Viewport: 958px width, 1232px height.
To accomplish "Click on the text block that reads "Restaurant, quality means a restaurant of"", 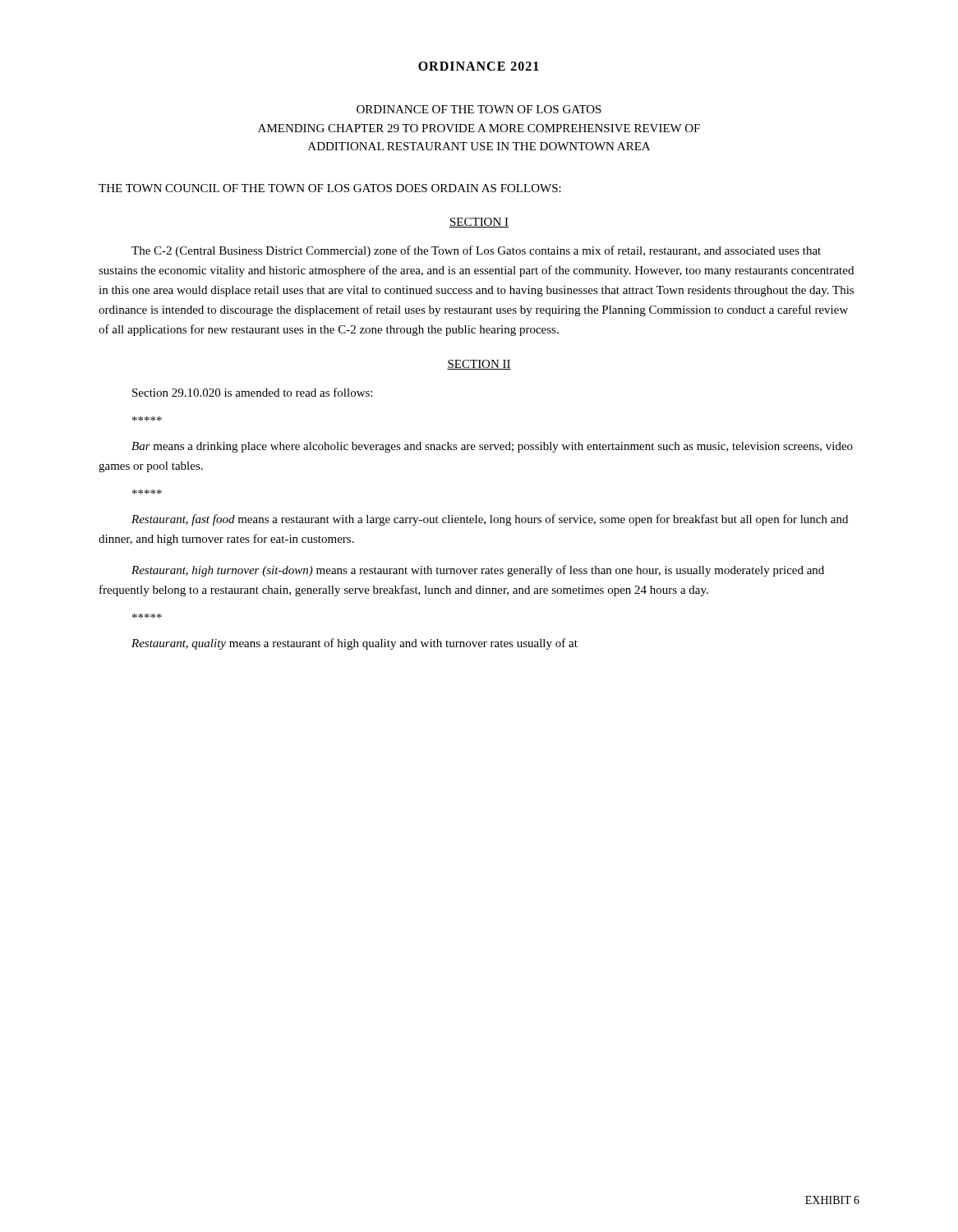I will [x=354, y=643].
